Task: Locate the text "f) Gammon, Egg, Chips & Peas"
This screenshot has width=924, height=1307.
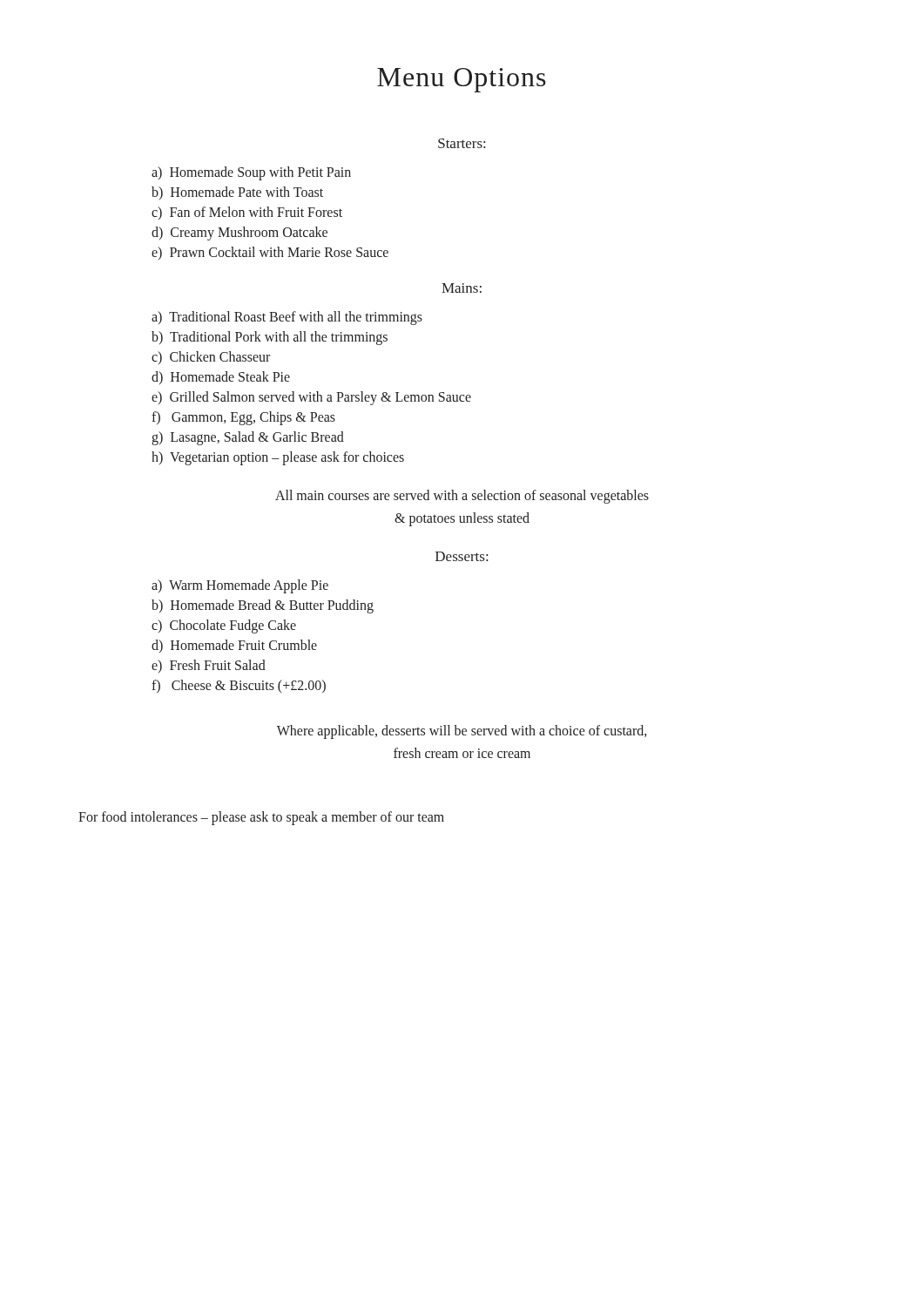Action: (x=243, y=417)
